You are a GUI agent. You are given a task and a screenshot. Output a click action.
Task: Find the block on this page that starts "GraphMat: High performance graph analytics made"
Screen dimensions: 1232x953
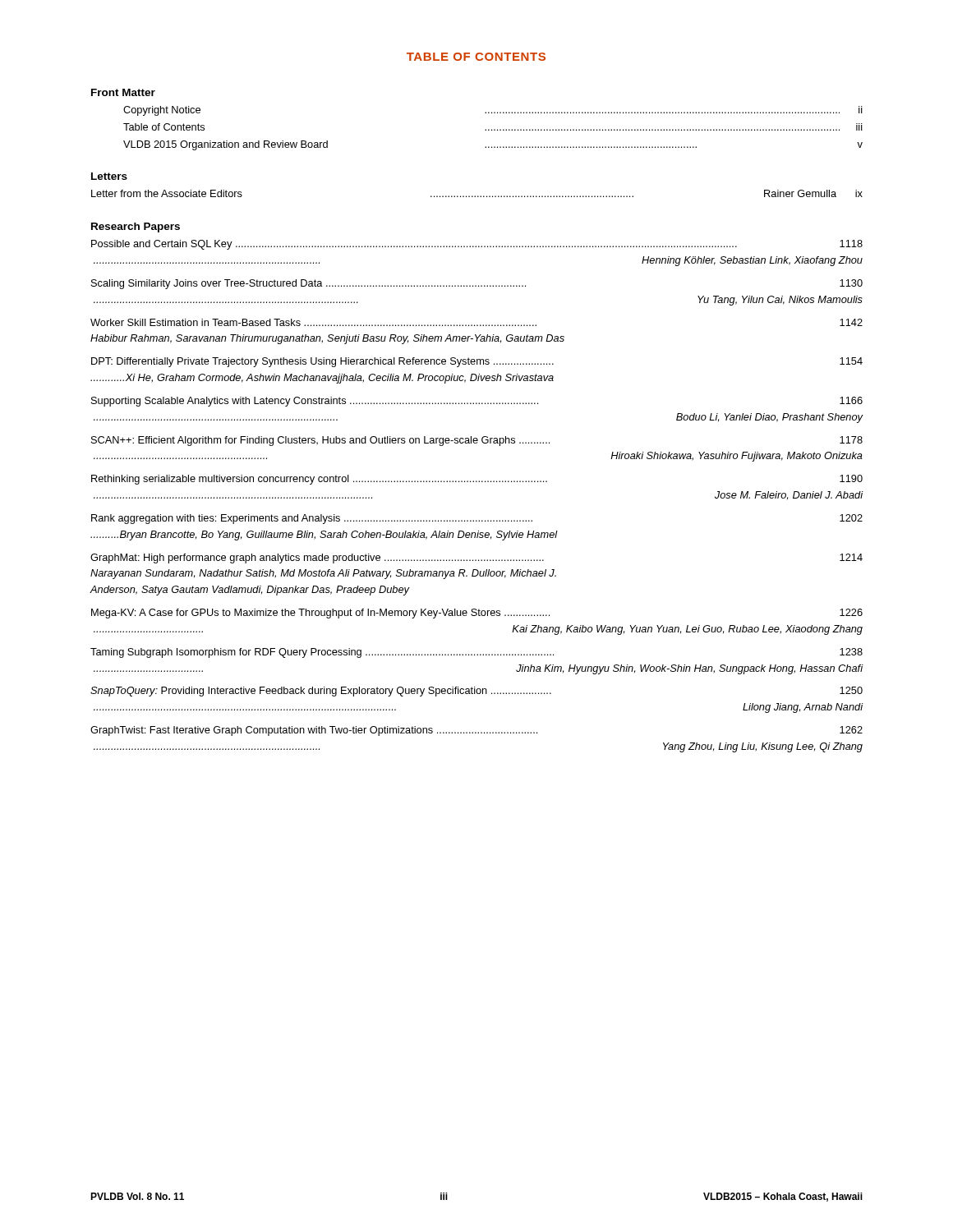476,574
